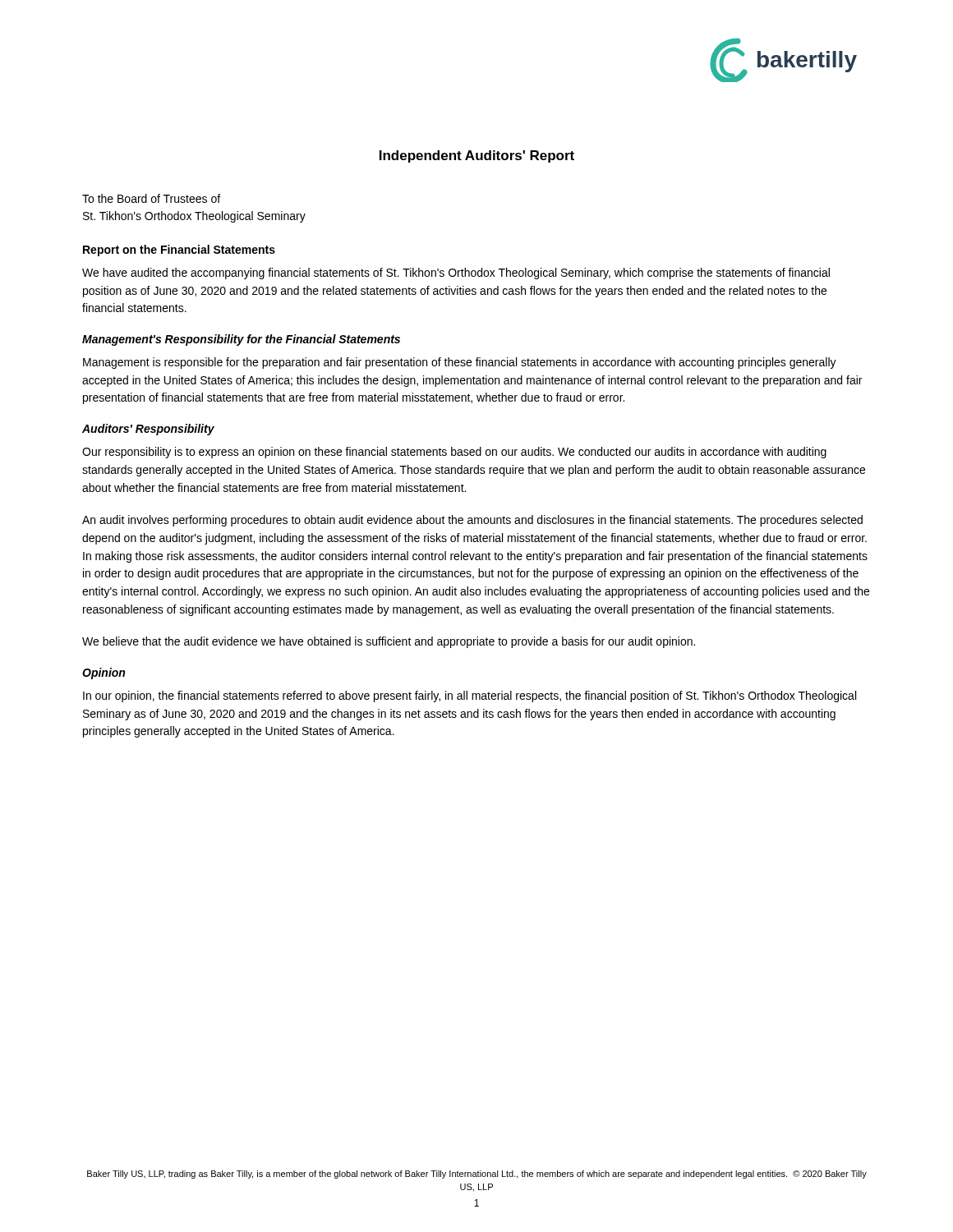Point to "Report on the Financial Statements"
The image size is (953, 1232).
179,250
